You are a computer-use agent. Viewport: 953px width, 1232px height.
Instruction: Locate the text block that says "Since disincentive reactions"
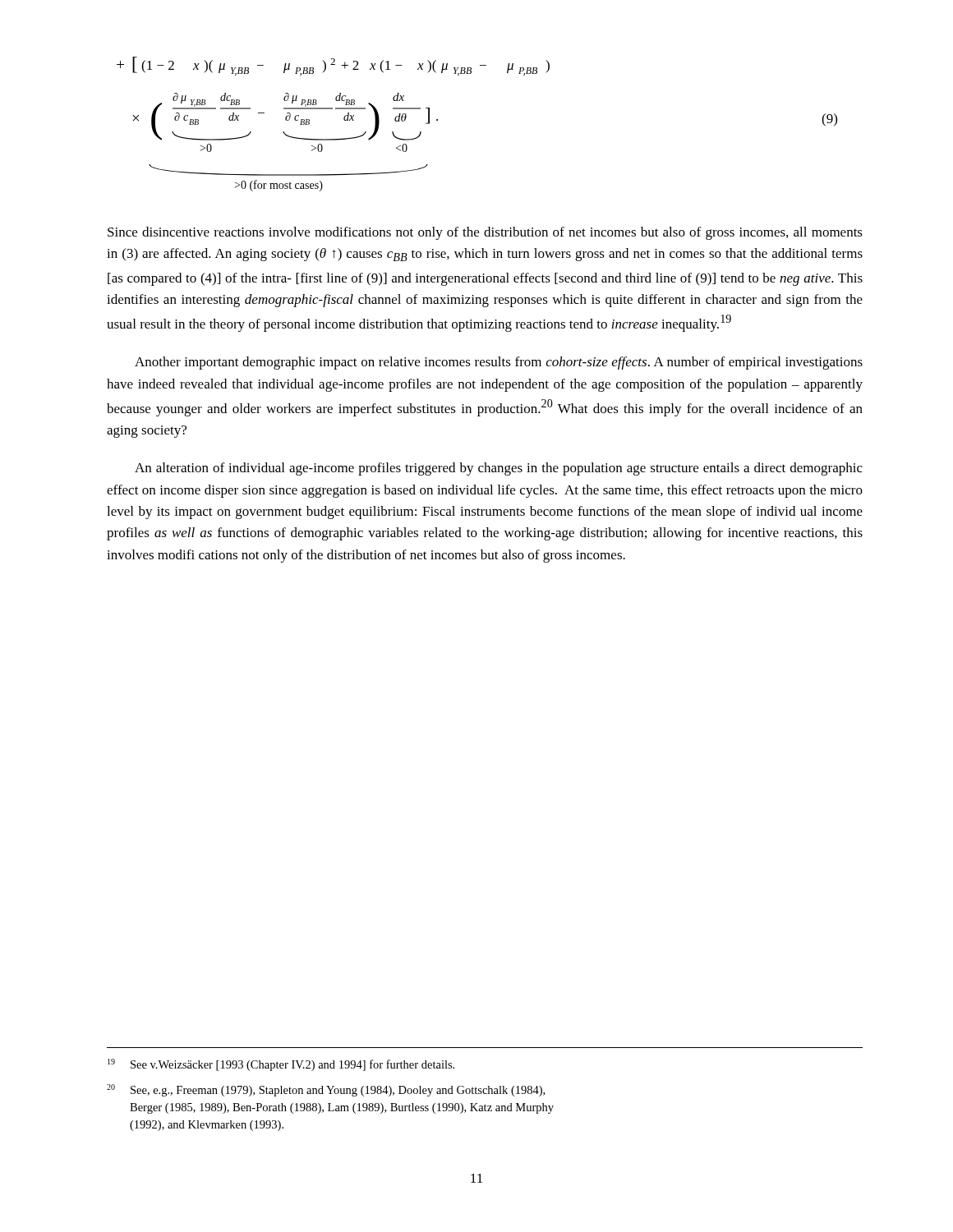[x=485, y=279]
